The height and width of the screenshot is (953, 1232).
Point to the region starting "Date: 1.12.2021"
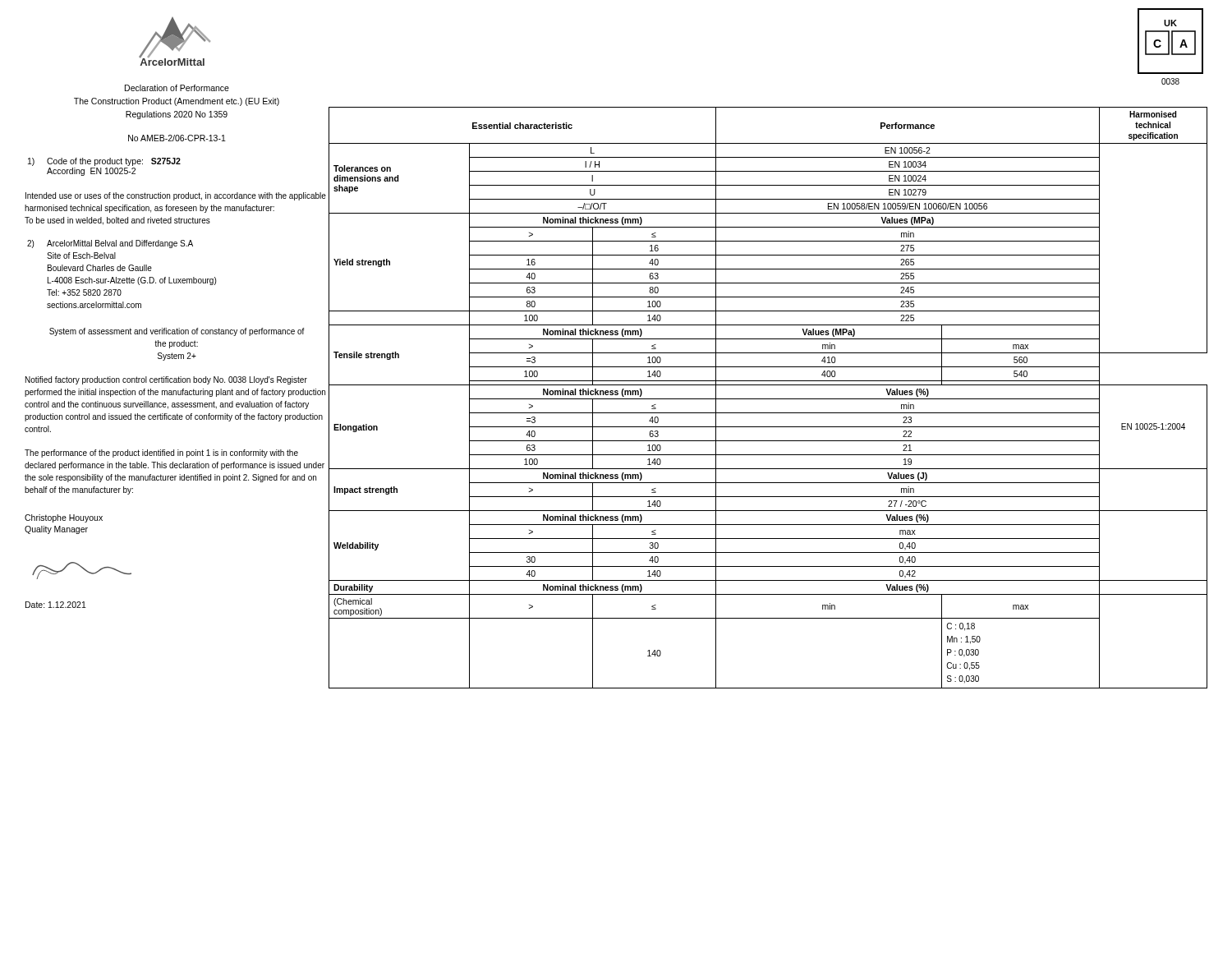[x=55, y=605]
